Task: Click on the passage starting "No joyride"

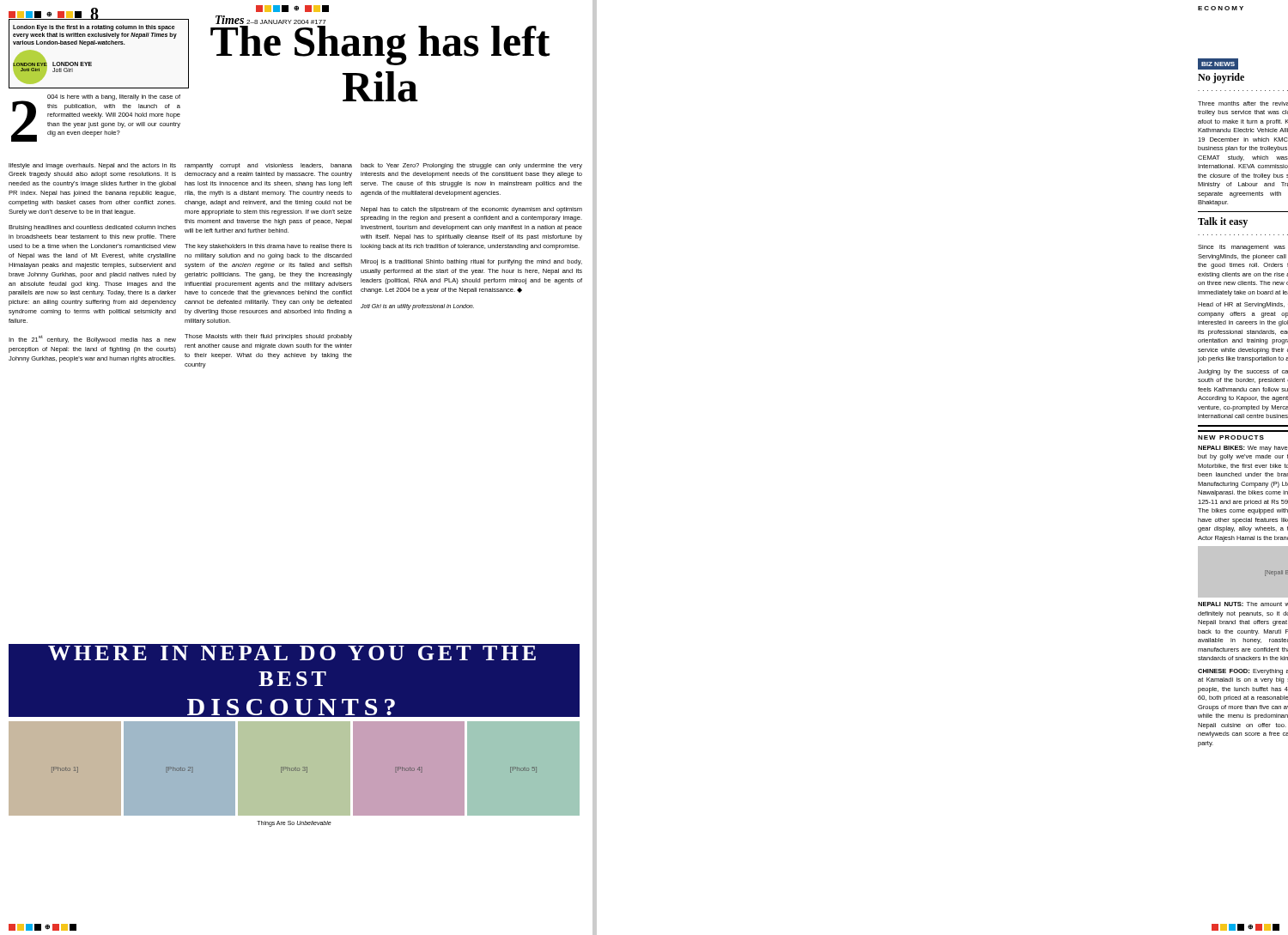Action: [x=1221, y=77]
